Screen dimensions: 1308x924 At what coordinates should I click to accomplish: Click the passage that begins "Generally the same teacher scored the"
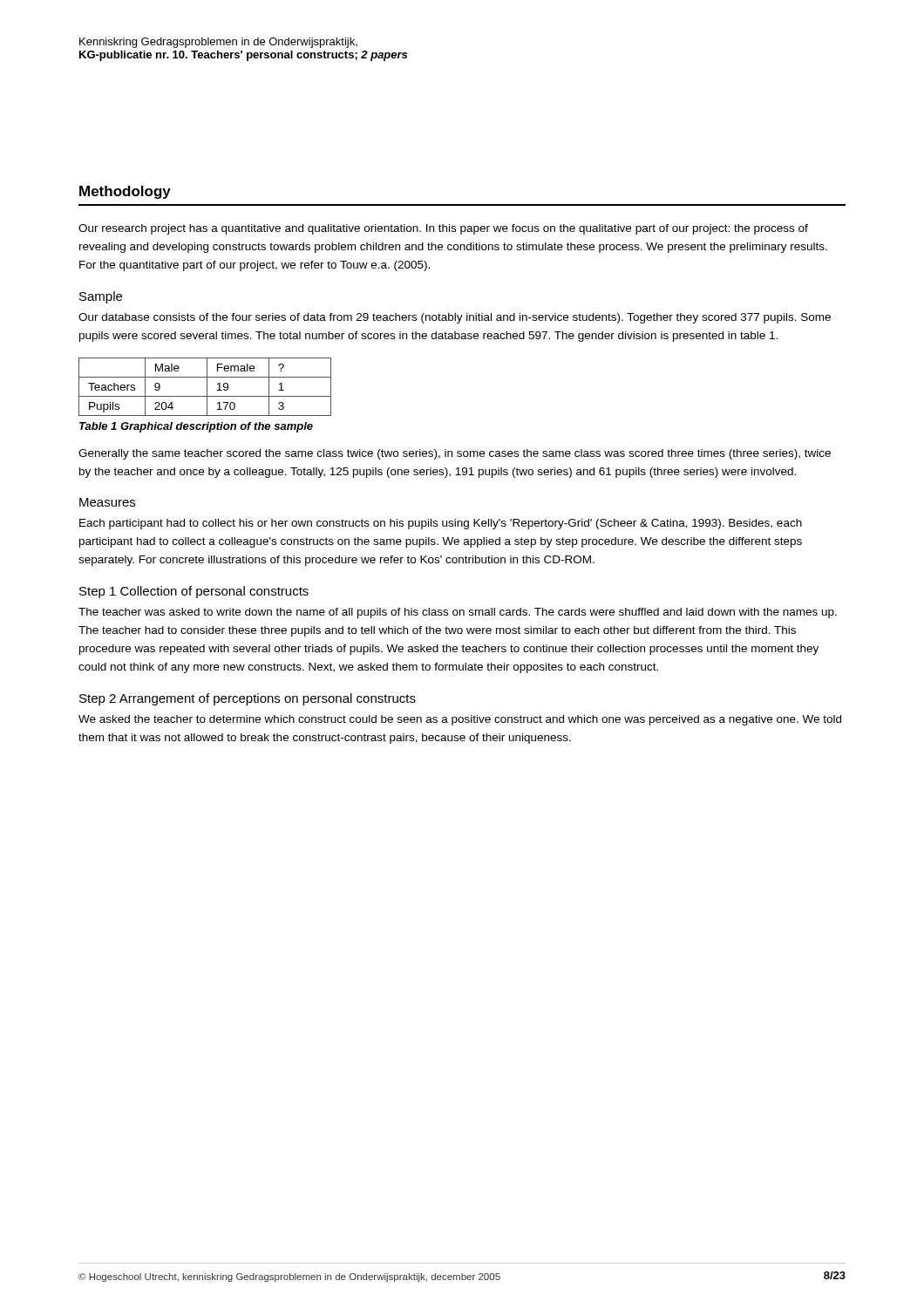pos(455,462)
